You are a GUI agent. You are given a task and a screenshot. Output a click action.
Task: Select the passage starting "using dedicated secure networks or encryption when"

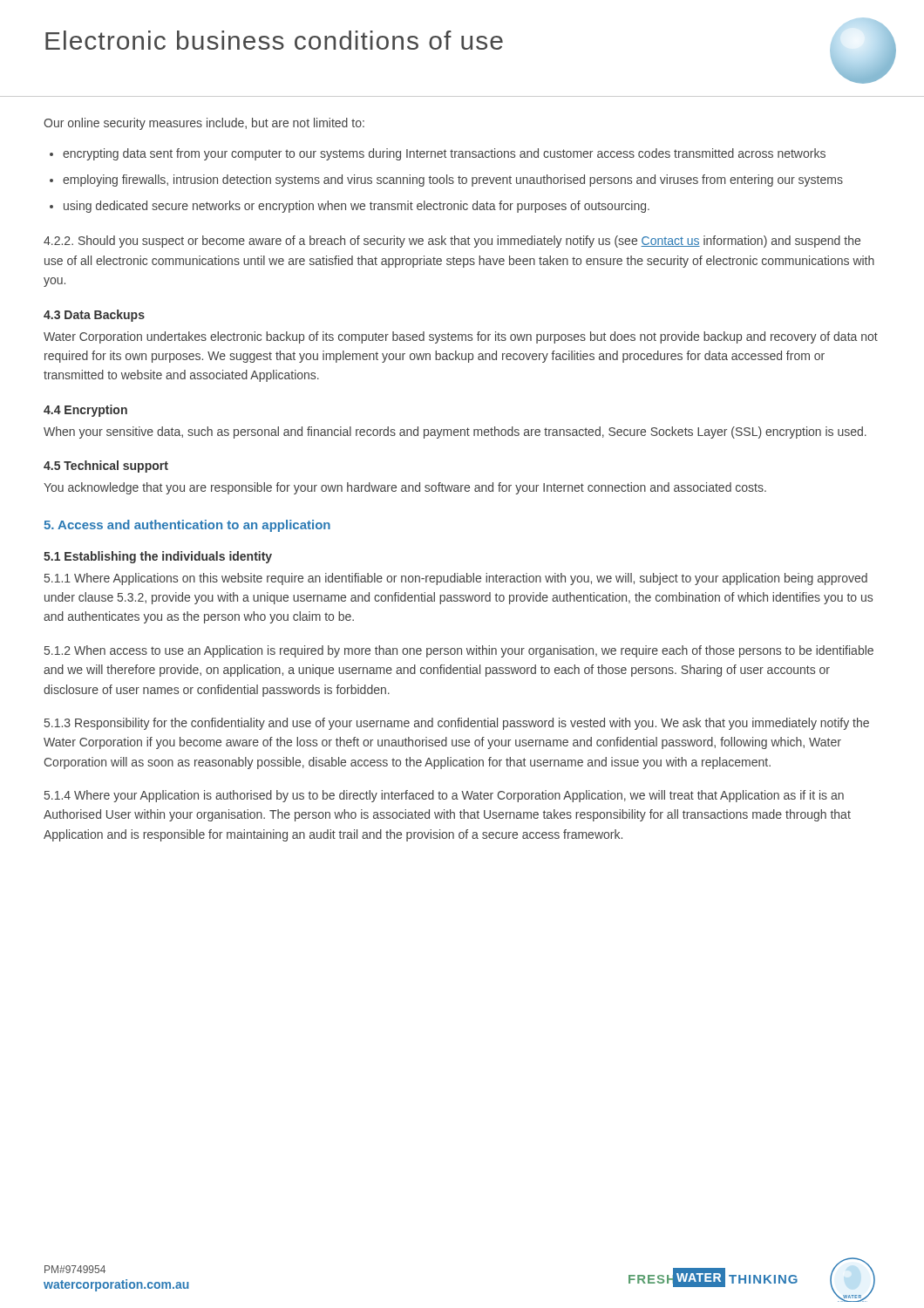pos(356,206)
